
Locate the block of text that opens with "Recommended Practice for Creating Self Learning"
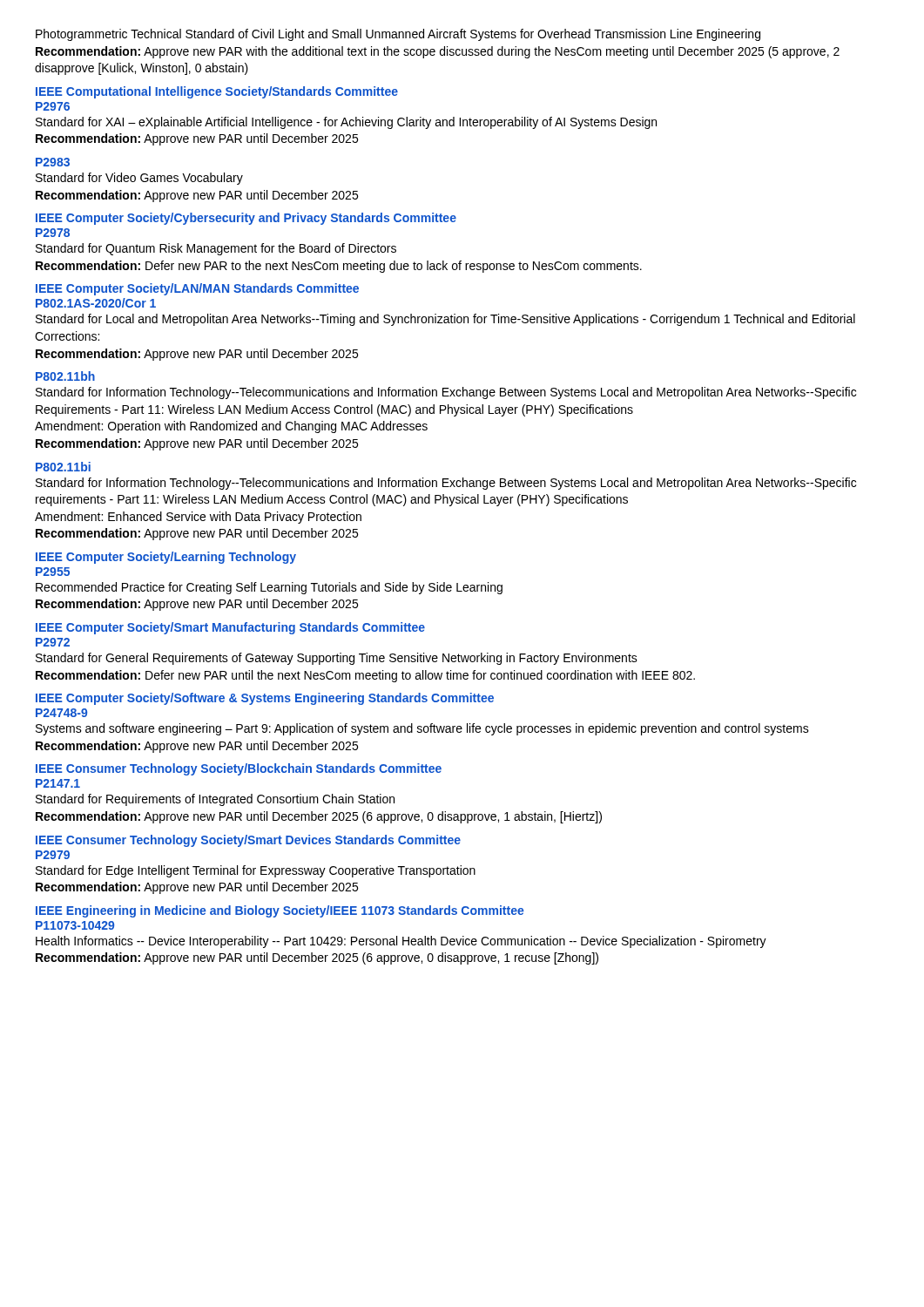click(462, 588)
